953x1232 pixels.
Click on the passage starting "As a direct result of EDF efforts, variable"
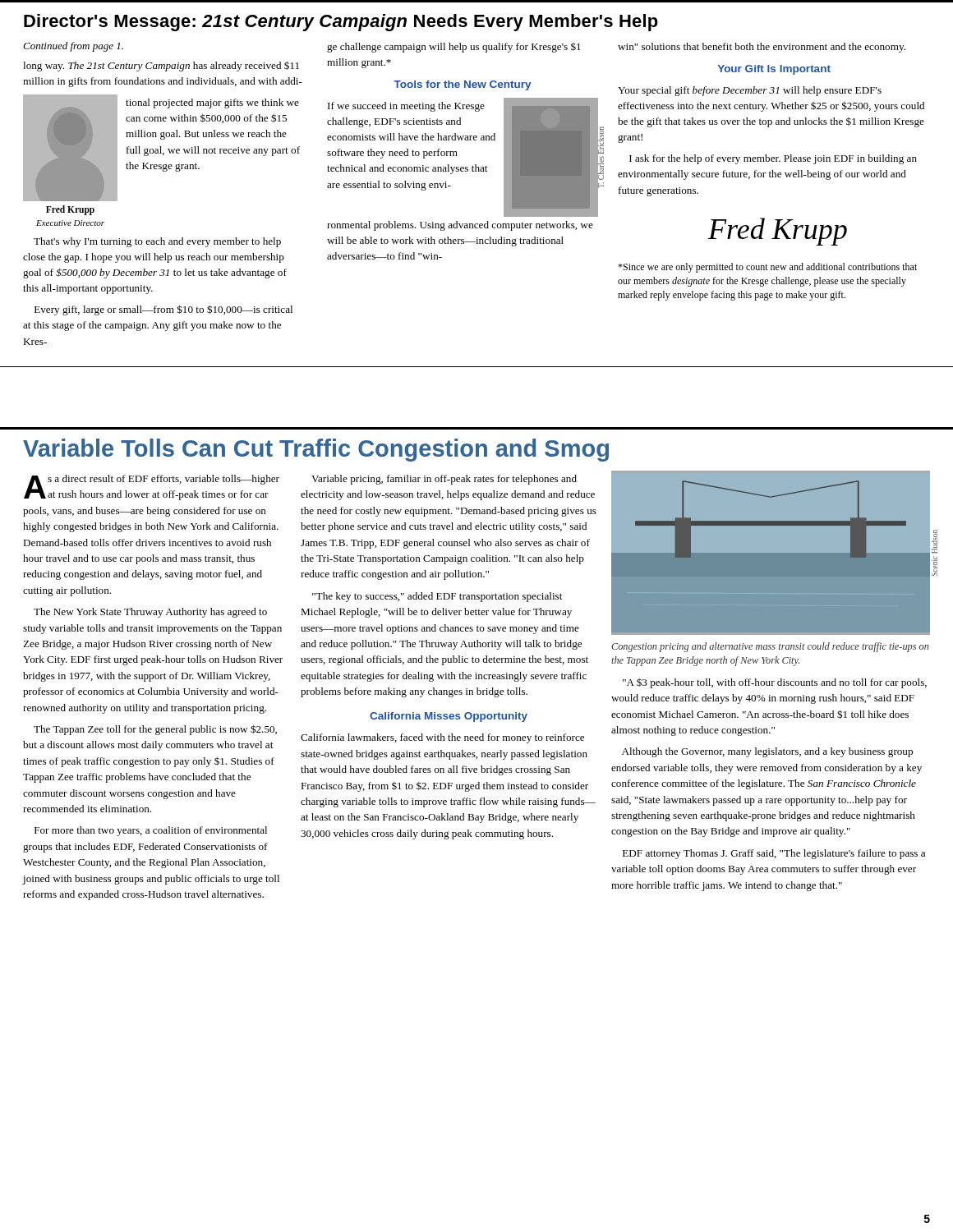[x=154, y=686]
